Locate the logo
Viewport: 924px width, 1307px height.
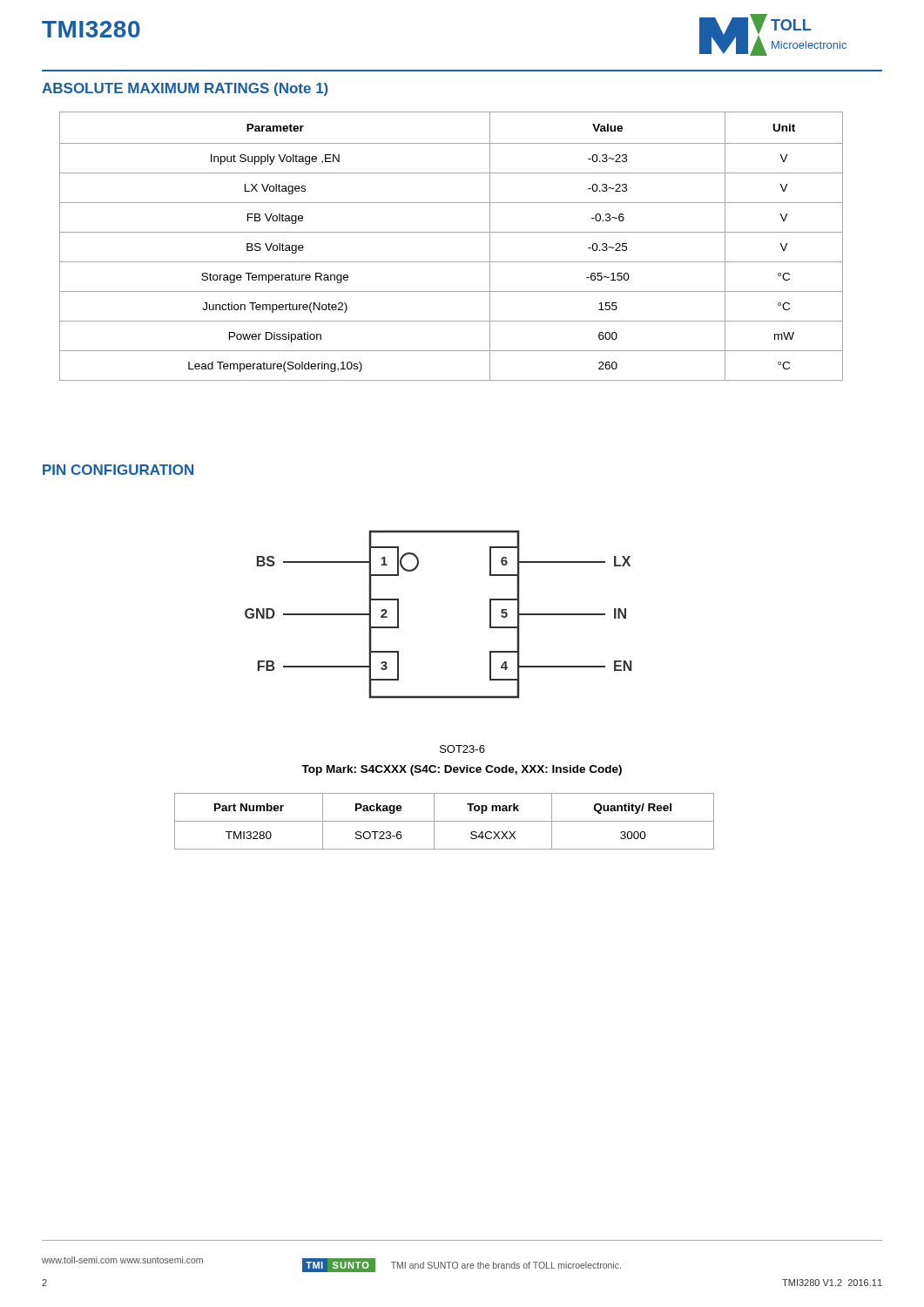click(786, 35)
